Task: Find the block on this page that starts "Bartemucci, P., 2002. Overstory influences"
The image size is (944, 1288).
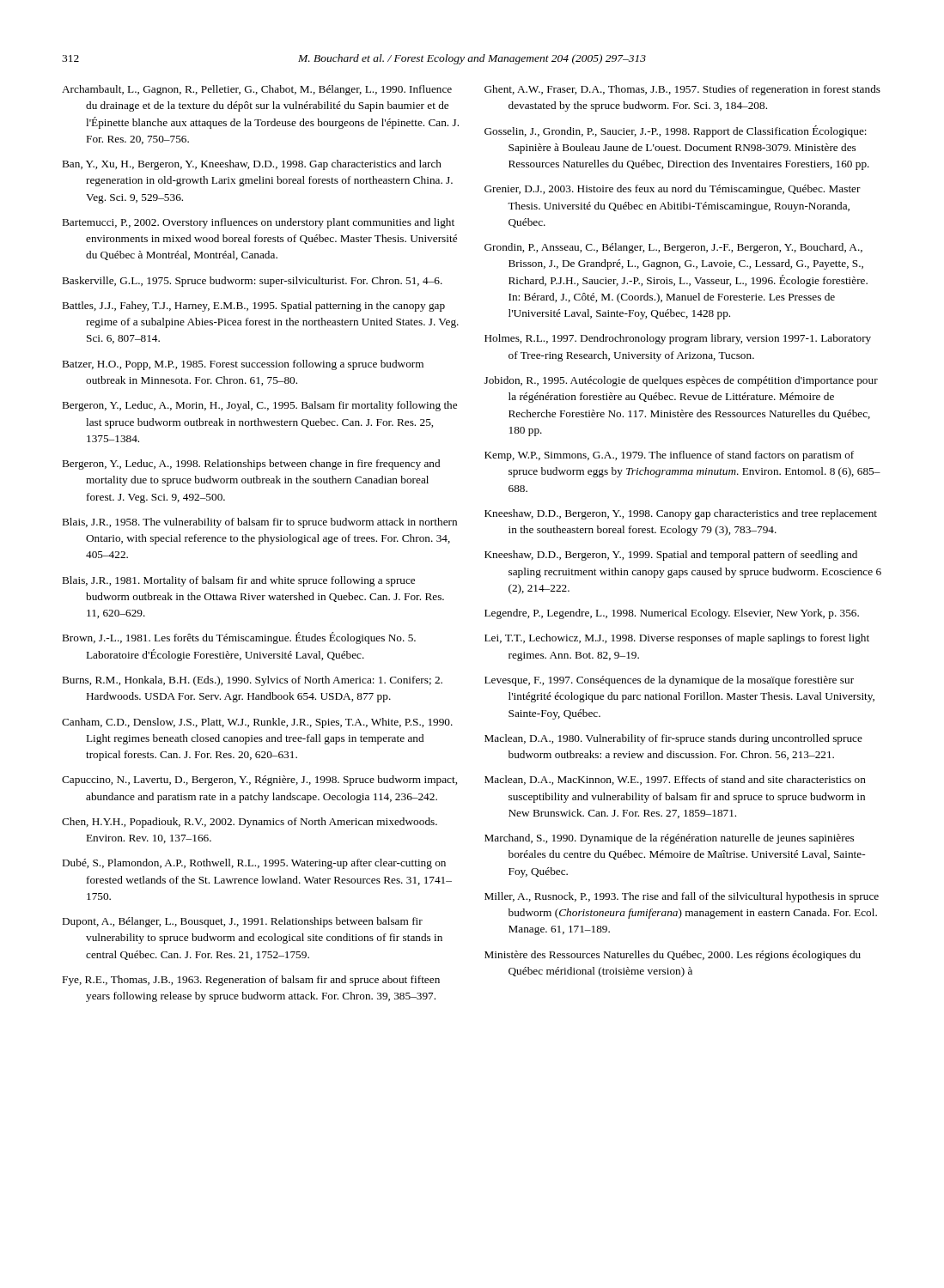Action: (260, 238)
